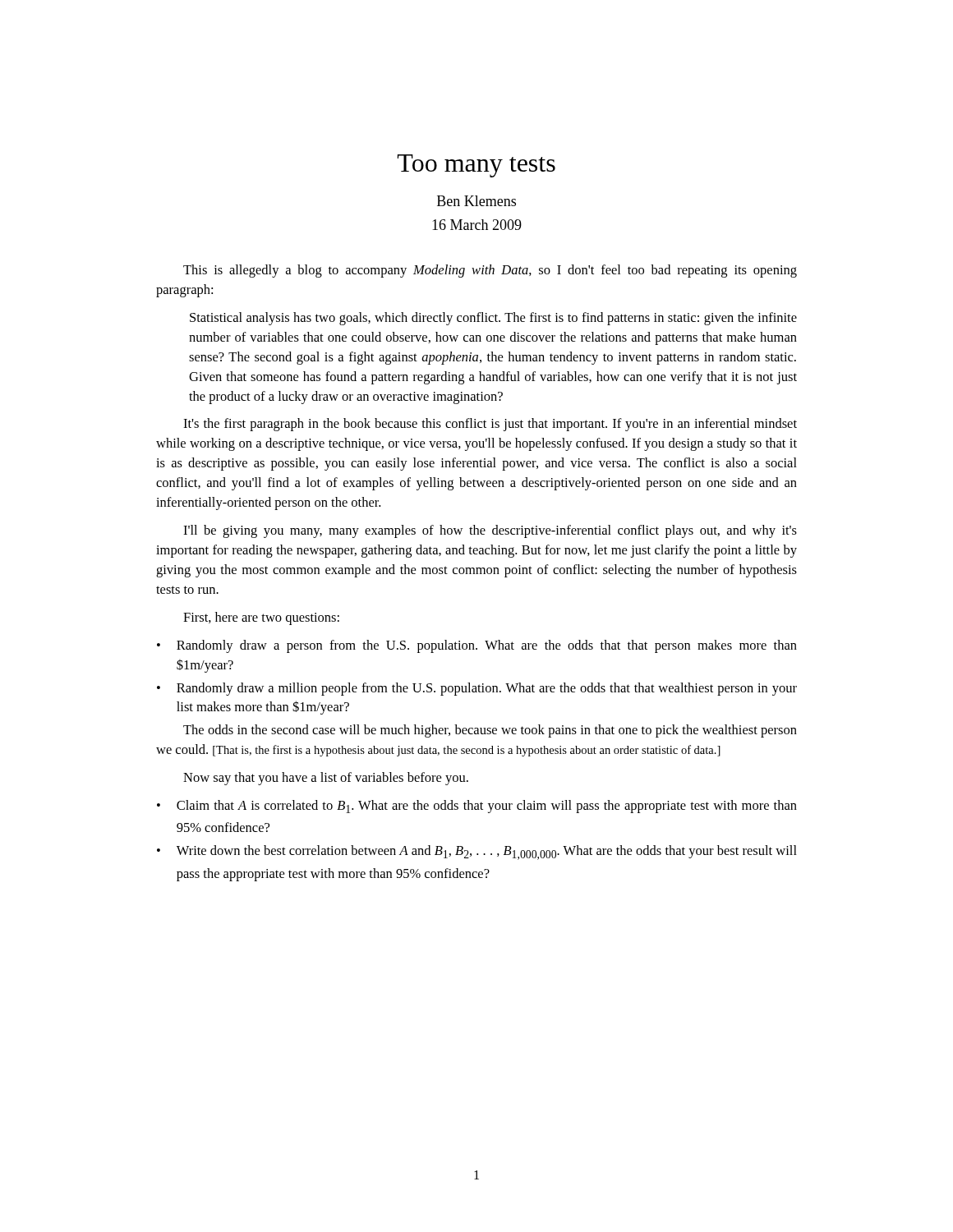
Task: Navigate to the text starting "Too many tests Ben Klemens 16"
Action: click(x=476, y=191)
